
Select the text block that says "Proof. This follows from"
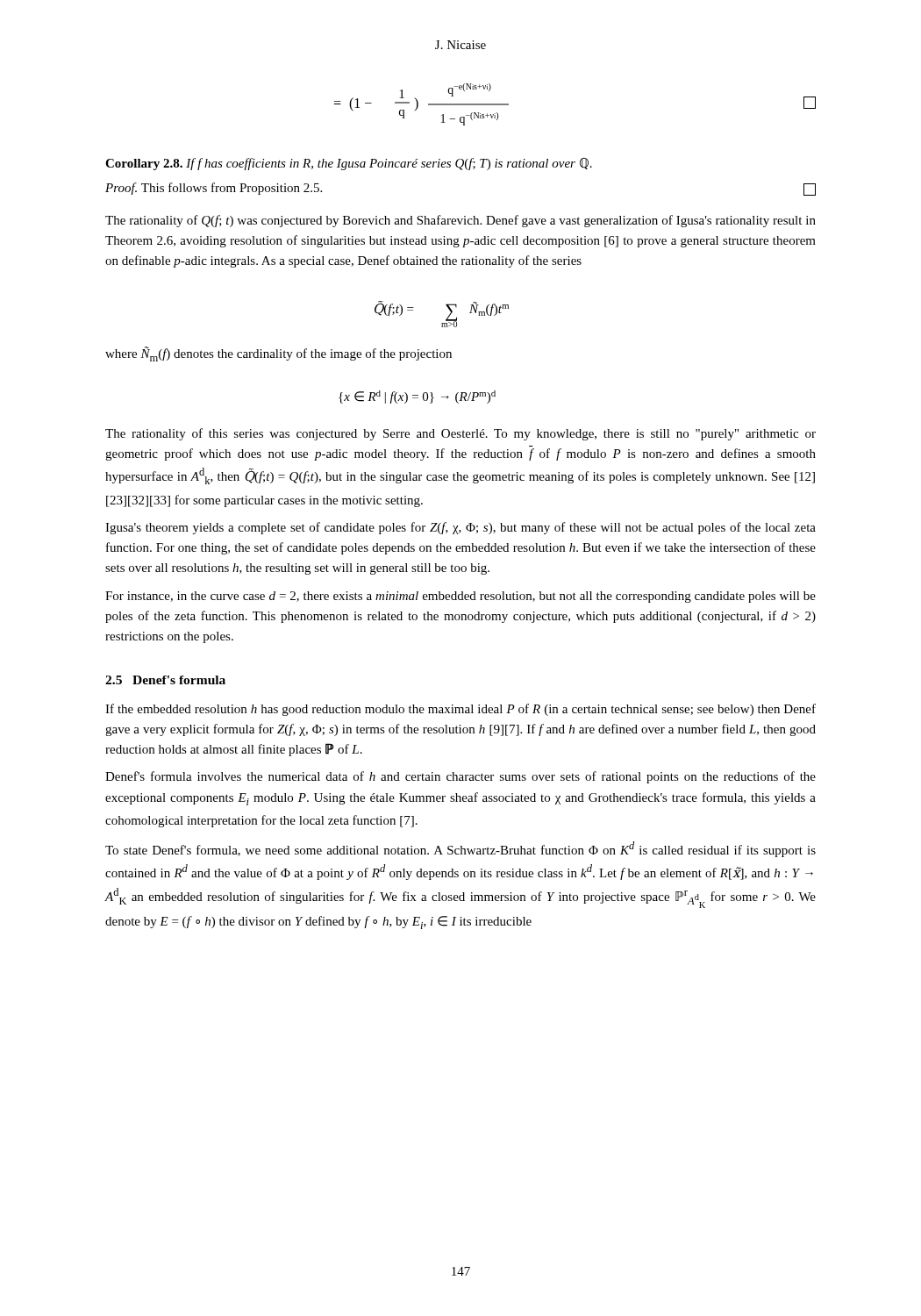(x=217, y=189)
